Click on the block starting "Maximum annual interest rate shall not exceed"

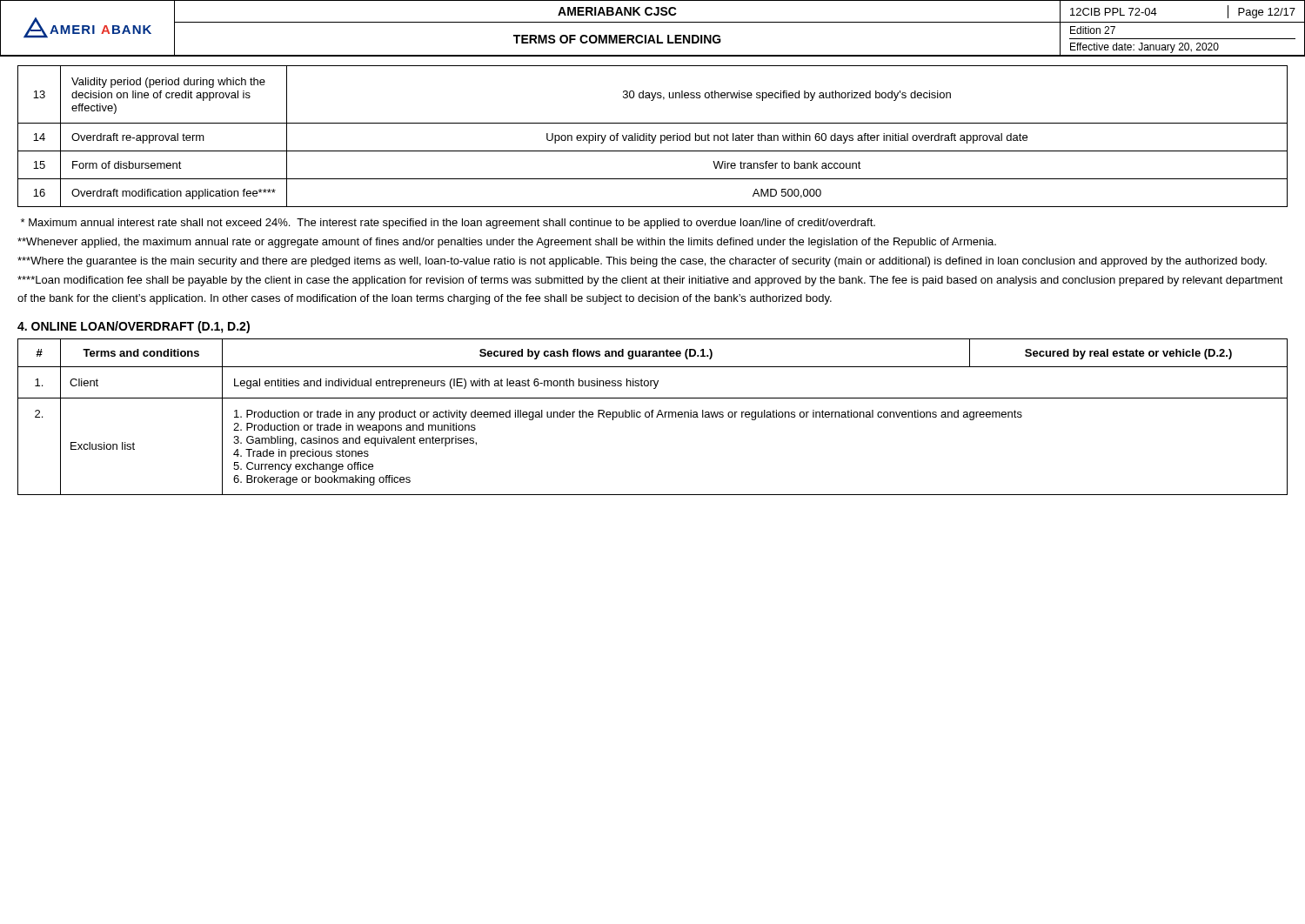point(447,222)
